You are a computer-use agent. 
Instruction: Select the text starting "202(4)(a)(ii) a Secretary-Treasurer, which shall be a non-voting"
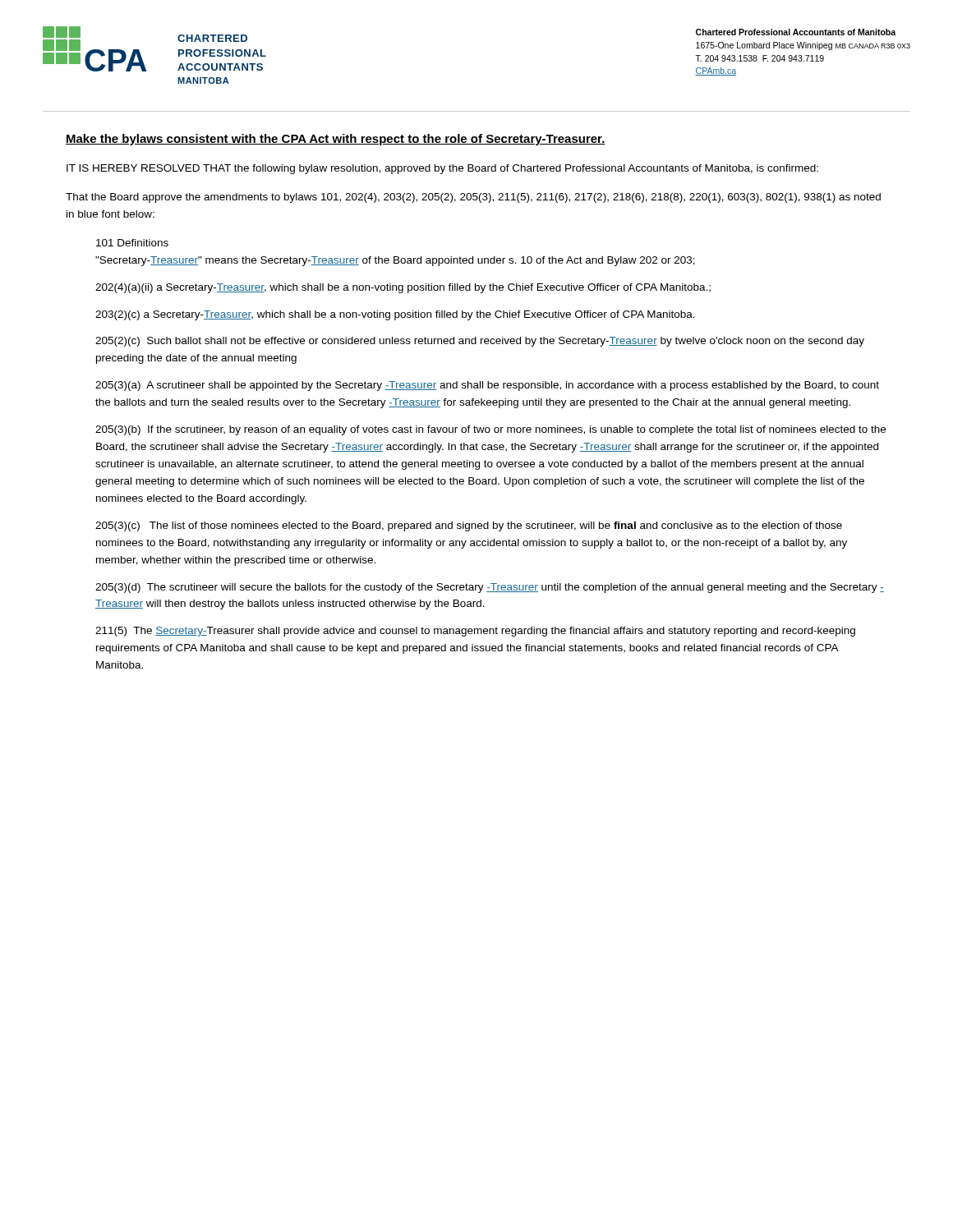[403, 287]
